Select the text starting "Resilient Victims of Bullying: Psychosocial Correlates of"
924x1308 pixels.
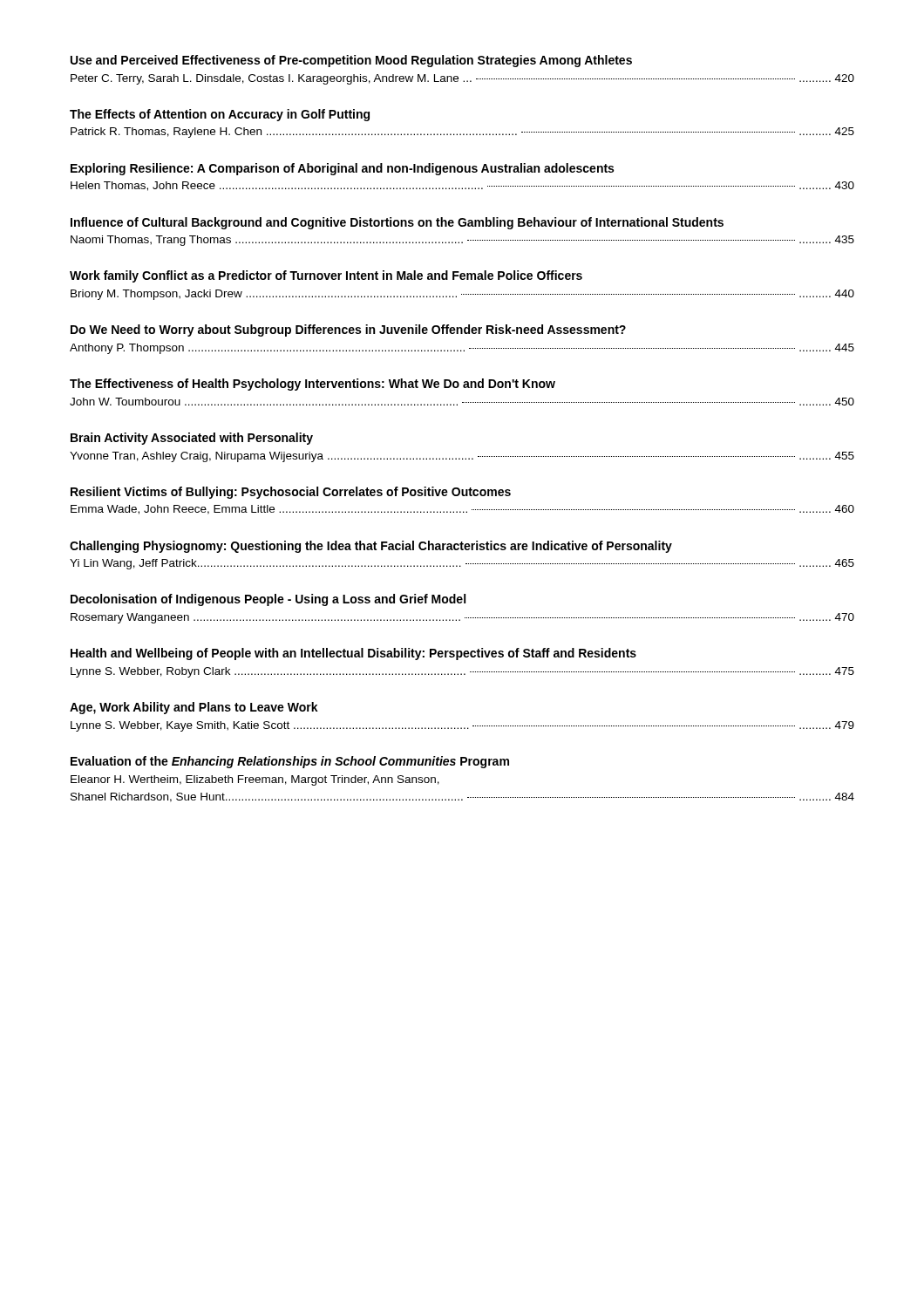[462, 501]
